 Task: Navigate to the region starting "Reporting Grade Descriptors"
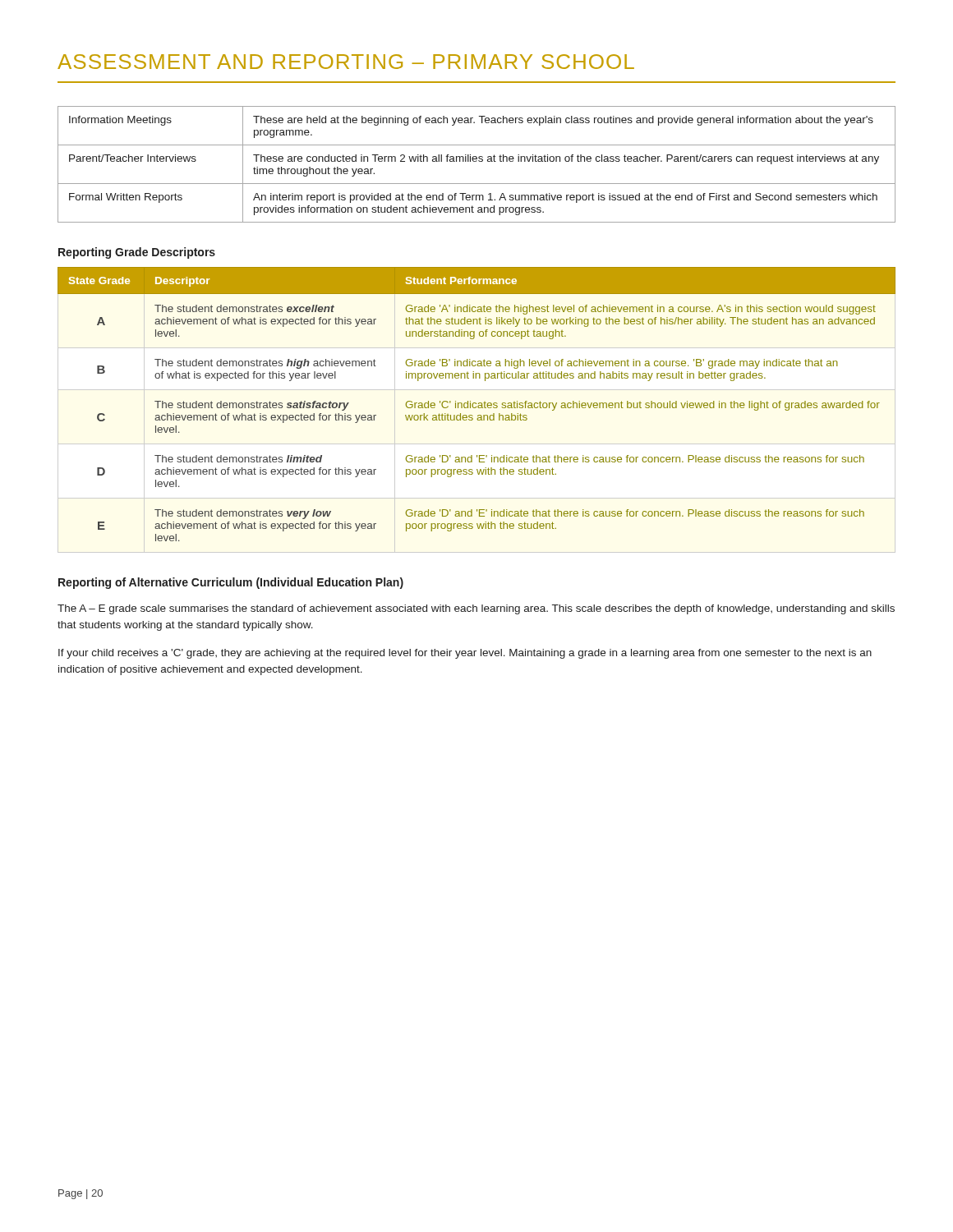[137, 253]
